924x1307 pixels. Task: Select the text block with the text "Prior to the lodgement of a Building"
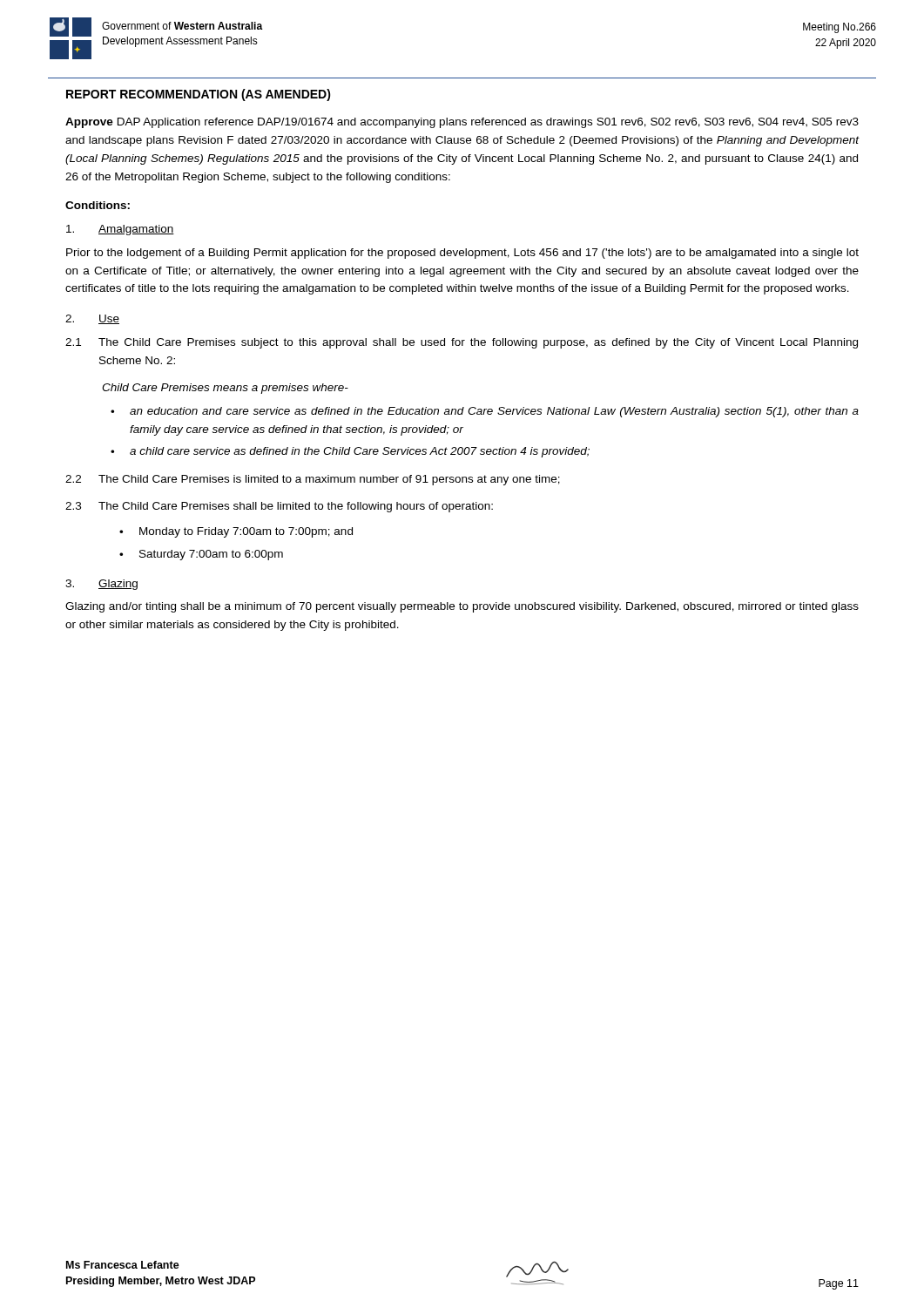click(462, 270)
